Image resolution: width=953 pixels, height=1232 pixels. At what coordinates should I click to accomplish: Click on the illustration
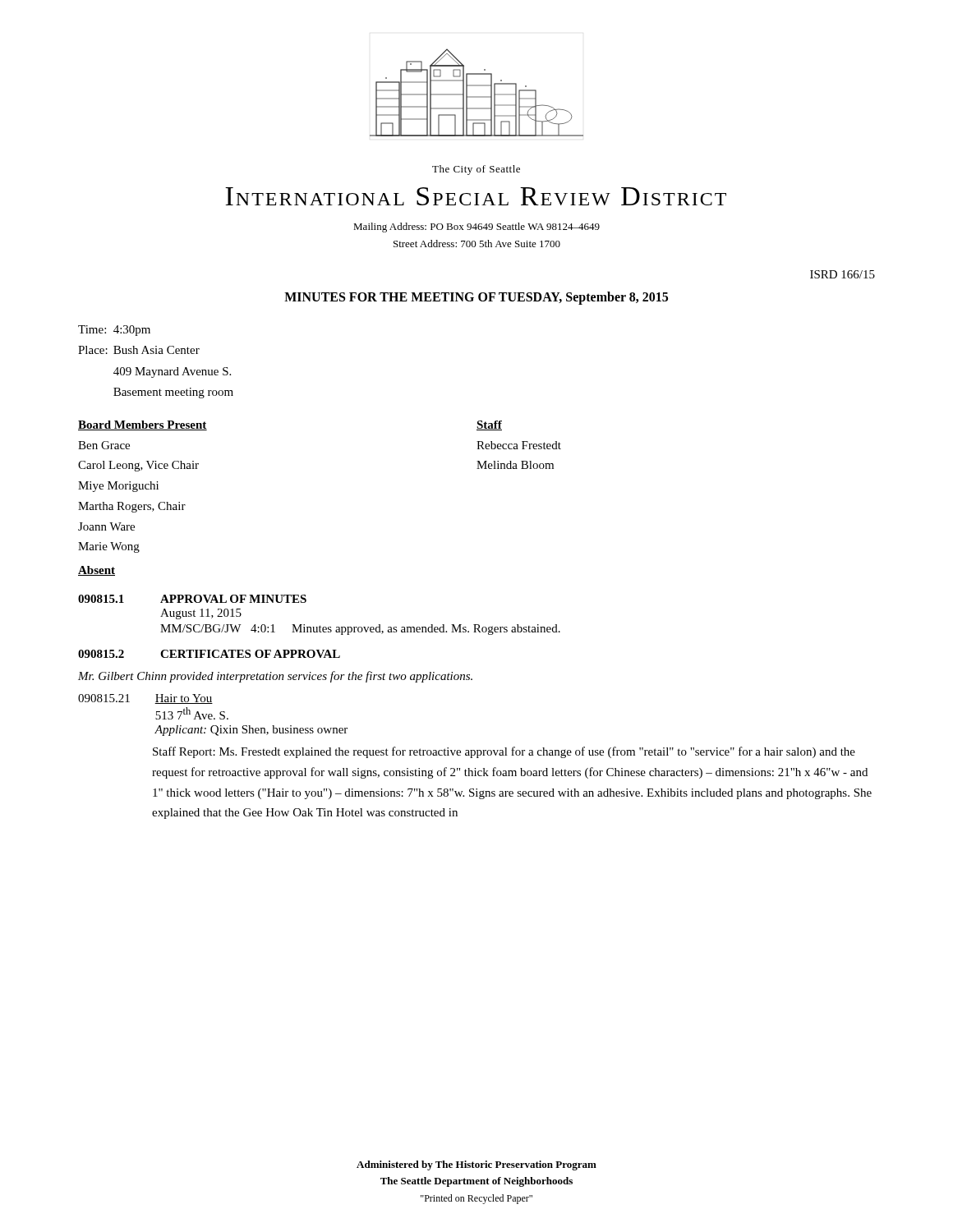click(476, 88)
